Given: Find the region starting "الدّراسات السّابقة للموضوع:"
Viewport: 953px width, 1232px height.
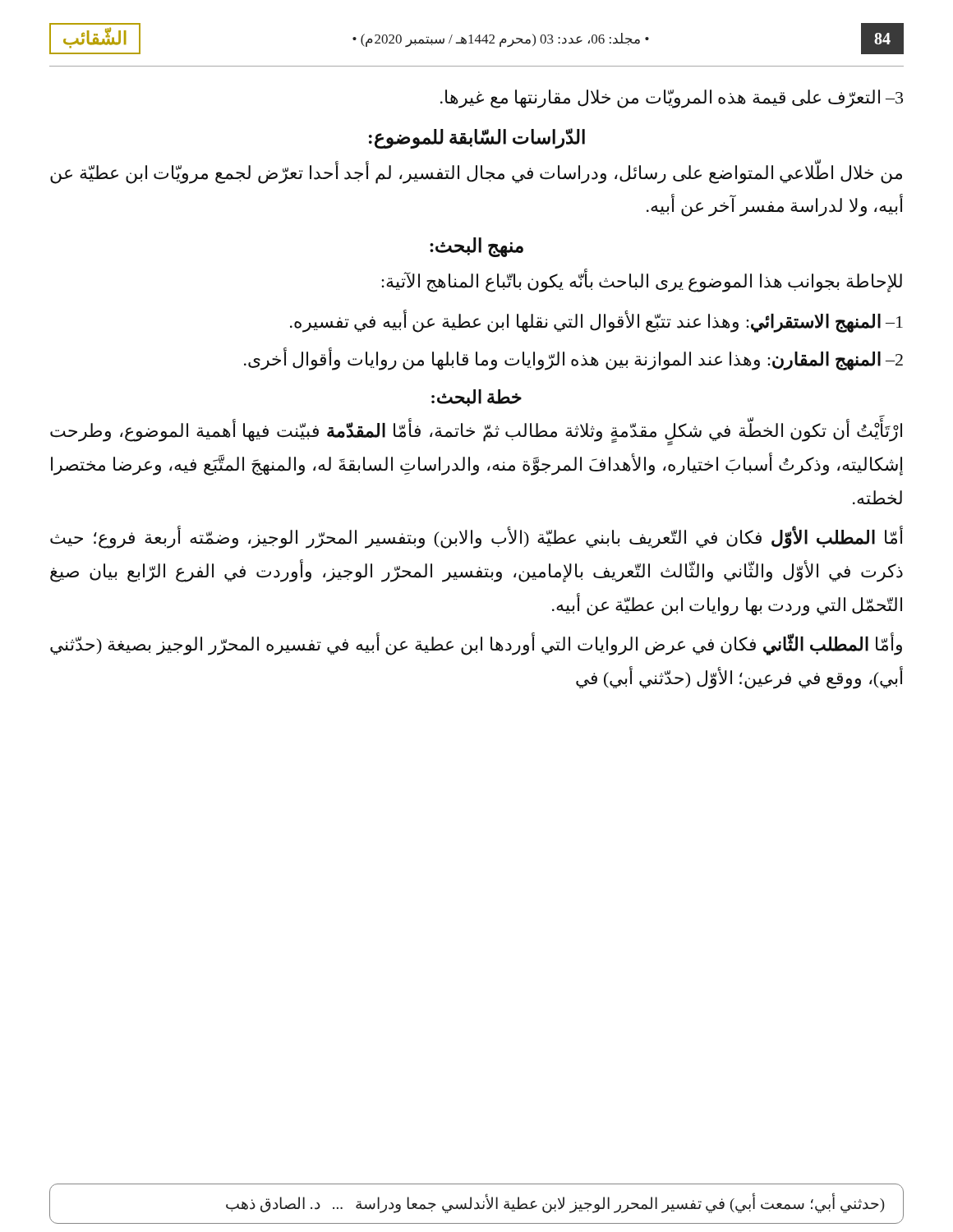Looking at the screenshot, I should coord(476,137).
